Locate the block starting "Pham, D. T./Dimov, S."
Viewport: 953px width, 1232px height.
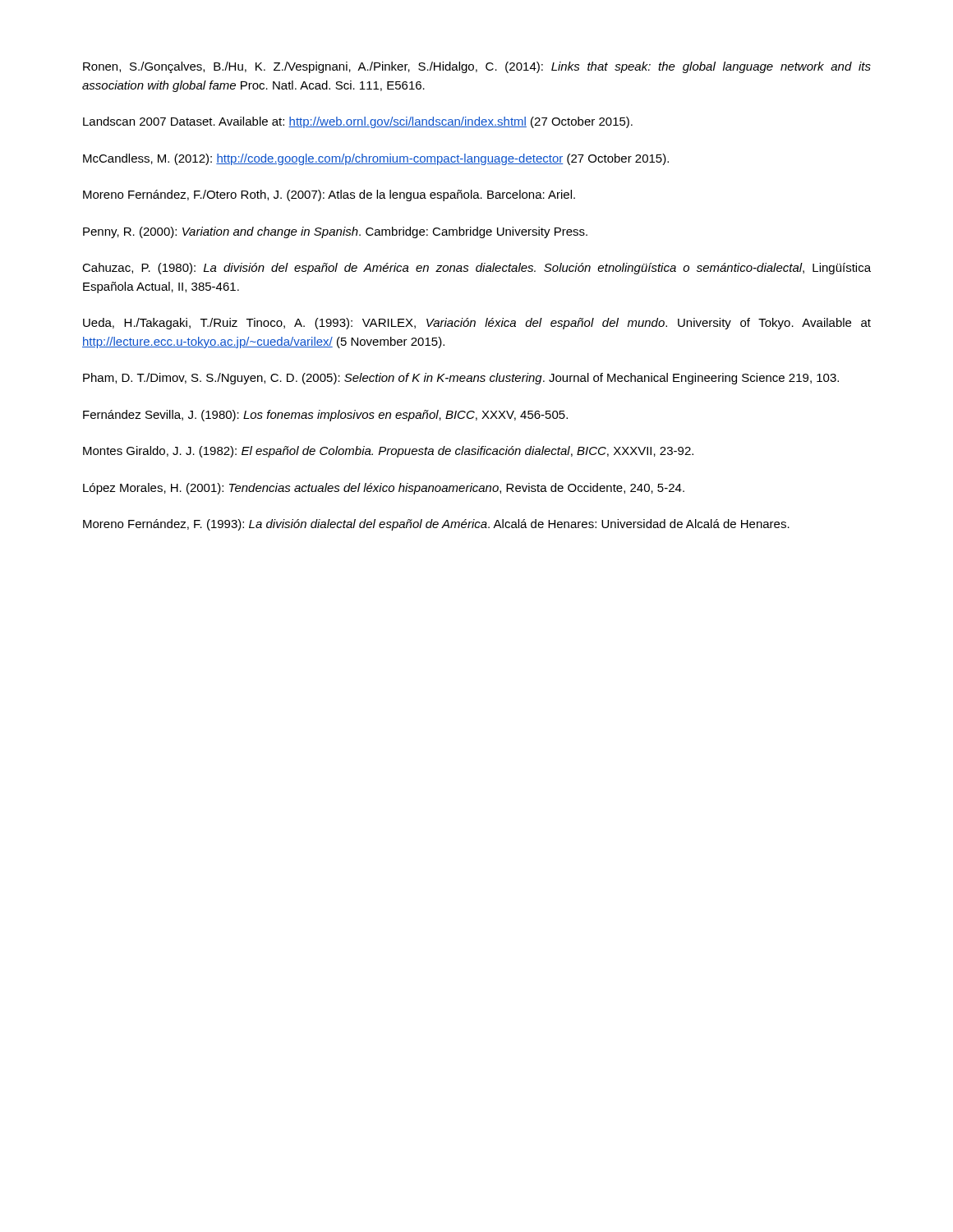pos(461,377)
